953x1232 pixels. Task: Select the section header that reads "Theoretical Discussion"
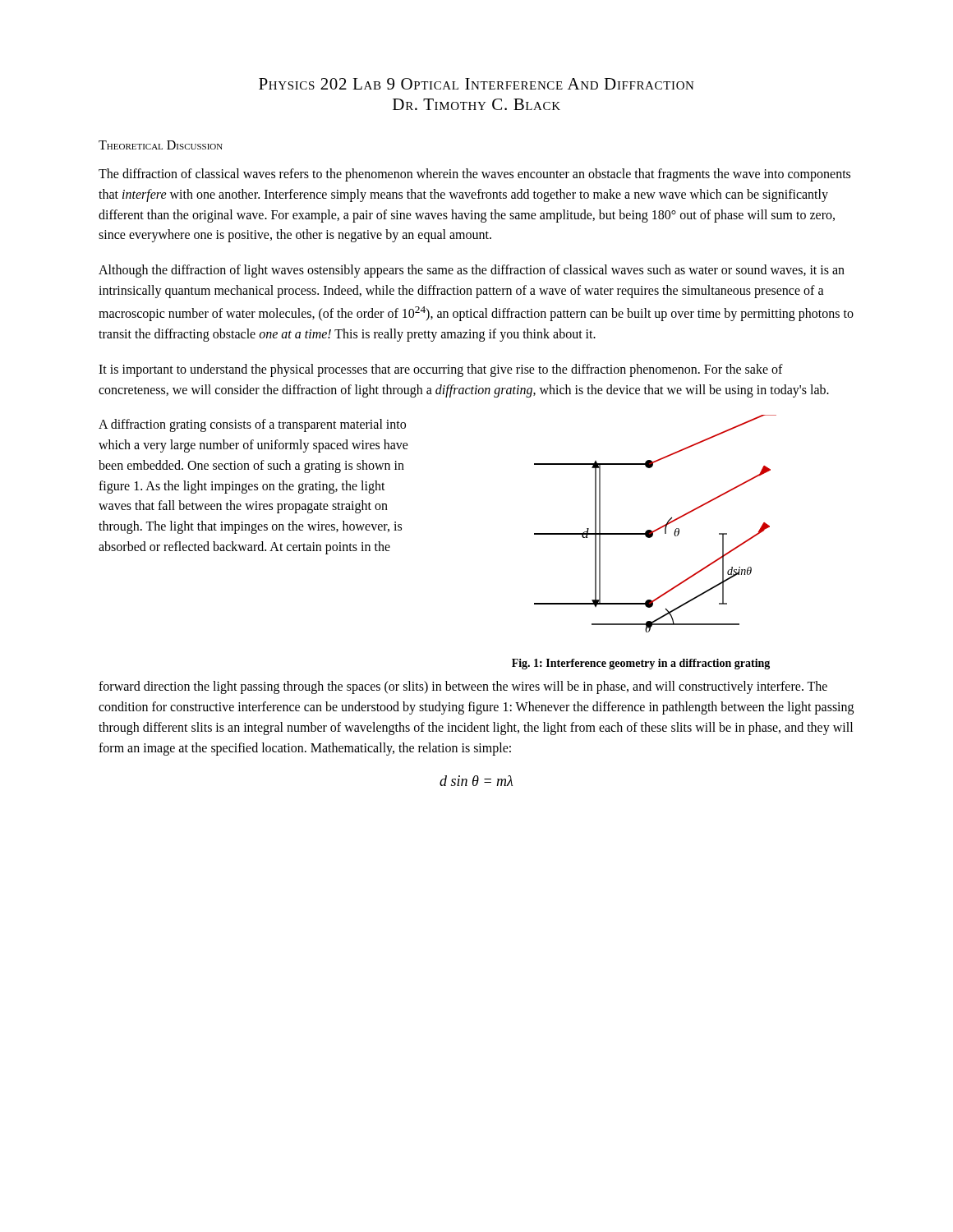click(x=161, y=145)
